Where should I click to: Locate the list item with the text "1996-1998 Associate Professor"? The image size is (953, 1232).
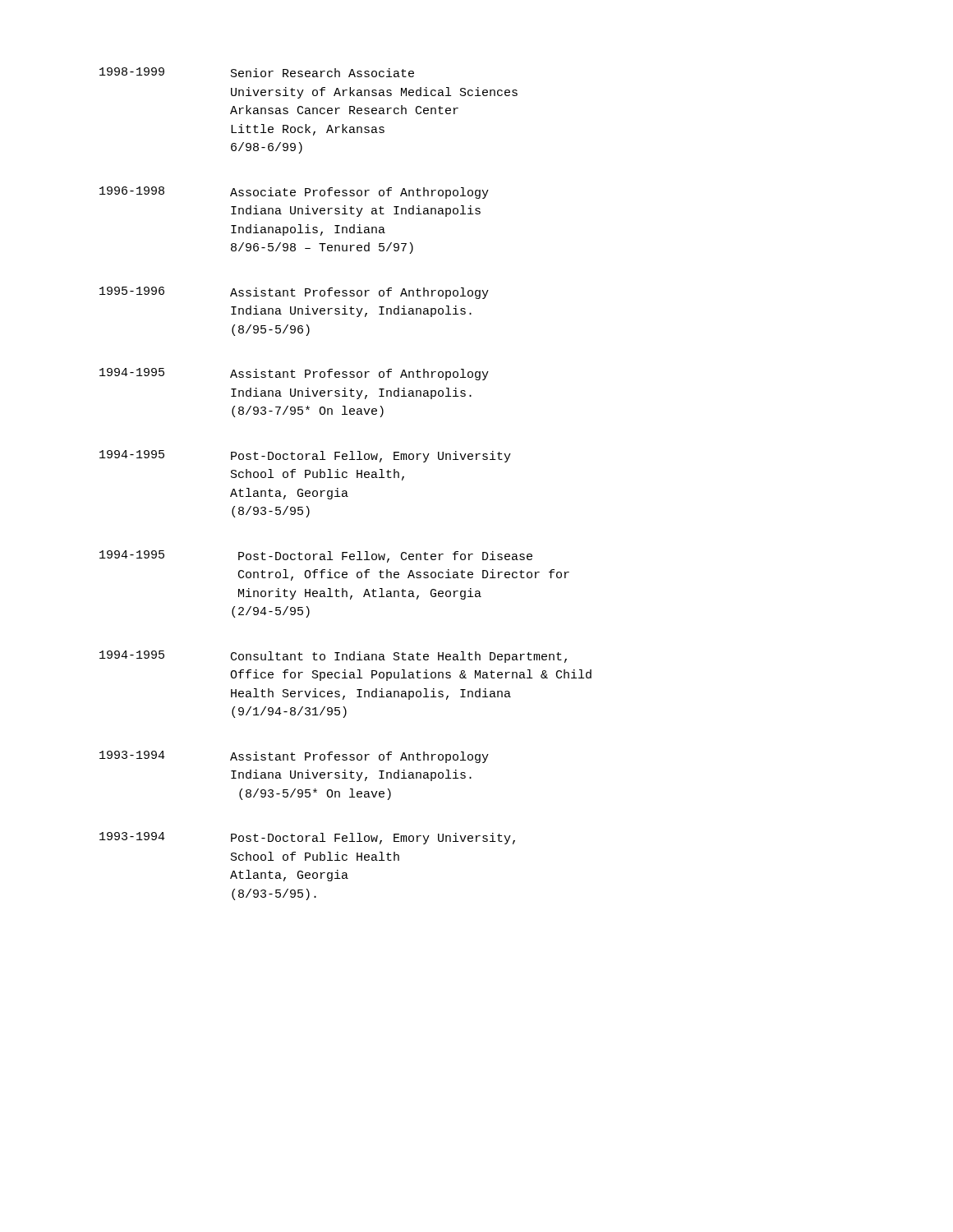pos(485,221)
